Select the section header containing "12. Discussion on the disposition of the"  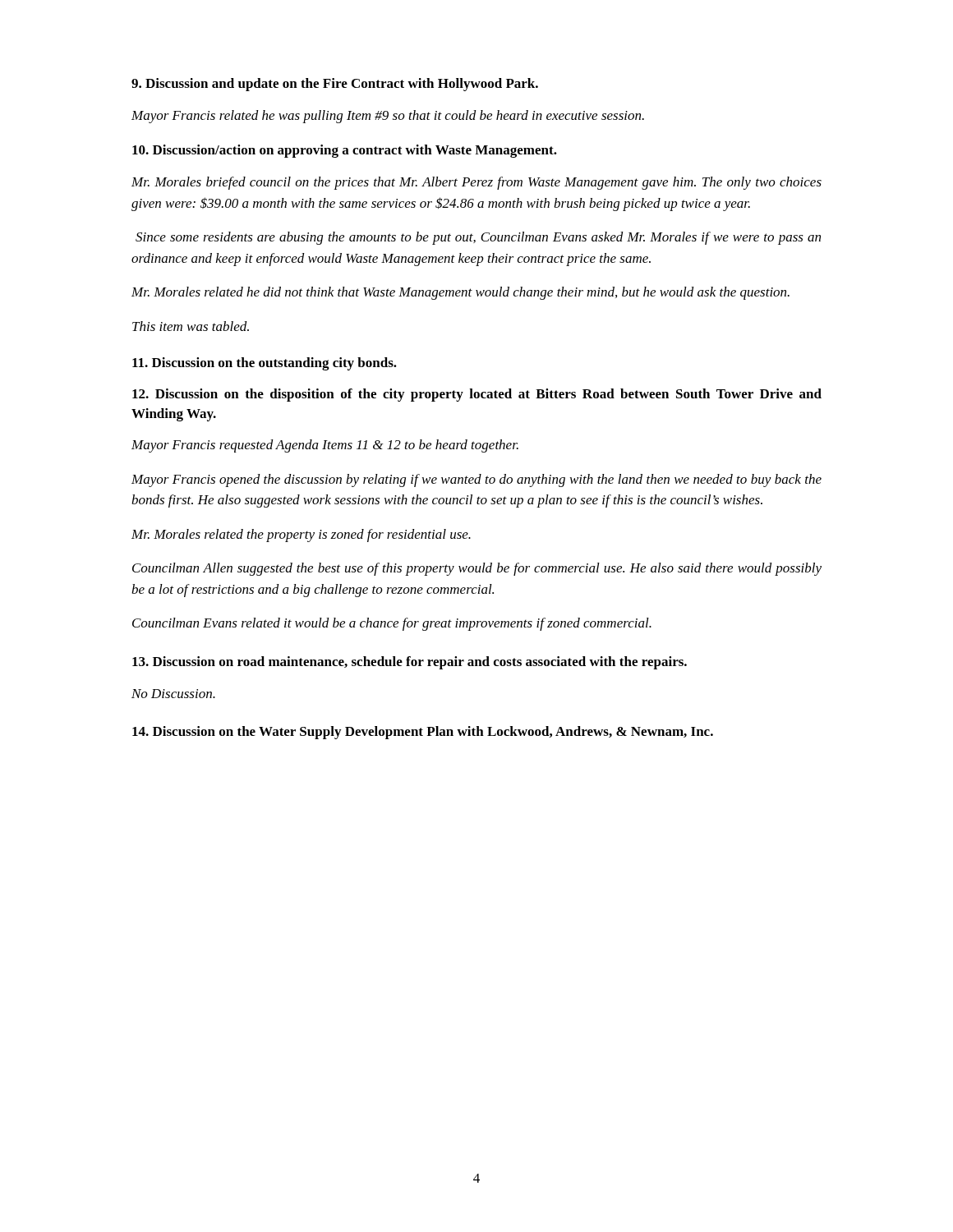tap(476, 404)
